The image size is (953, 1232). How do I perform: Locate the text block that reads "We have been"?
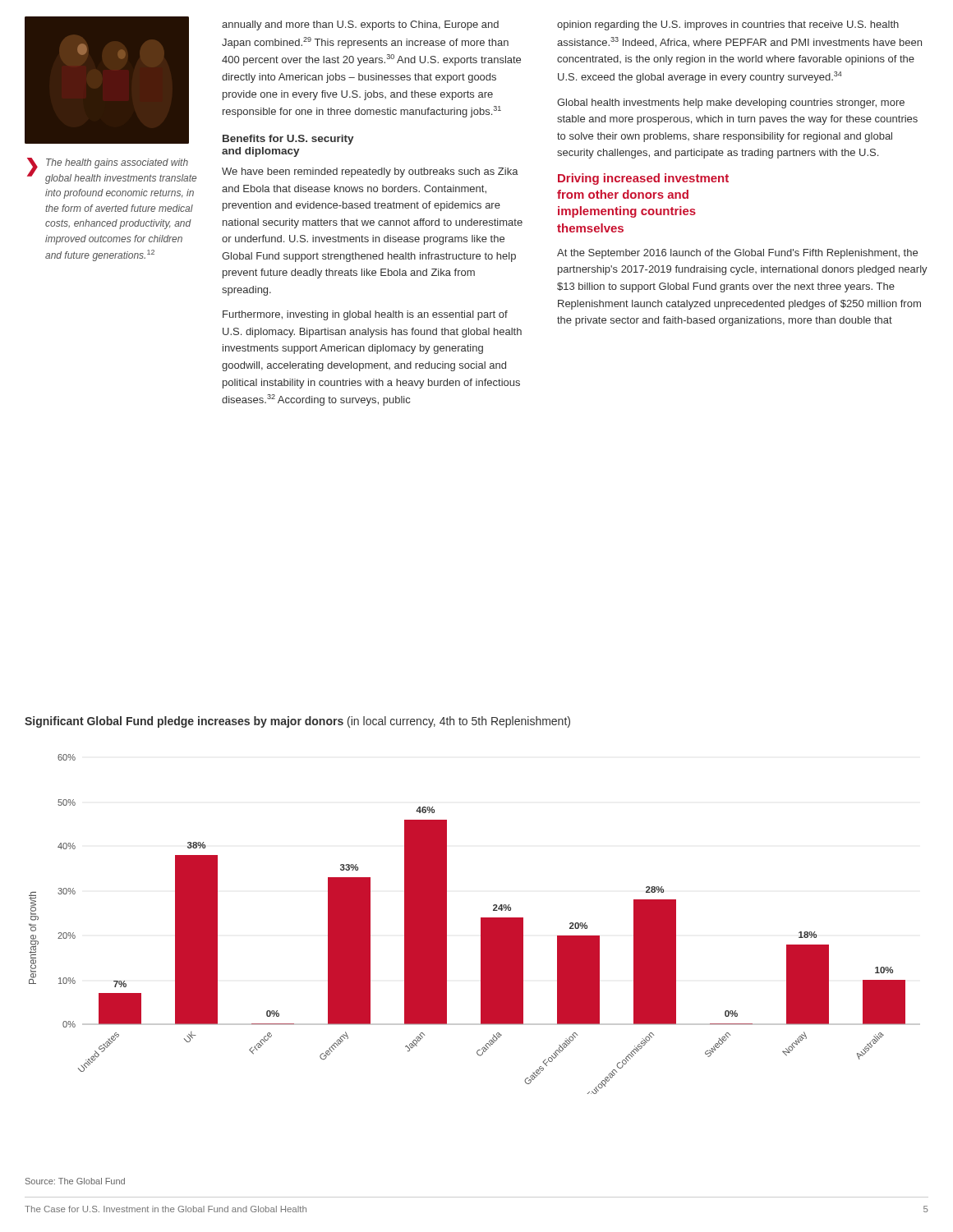point(374,286)
